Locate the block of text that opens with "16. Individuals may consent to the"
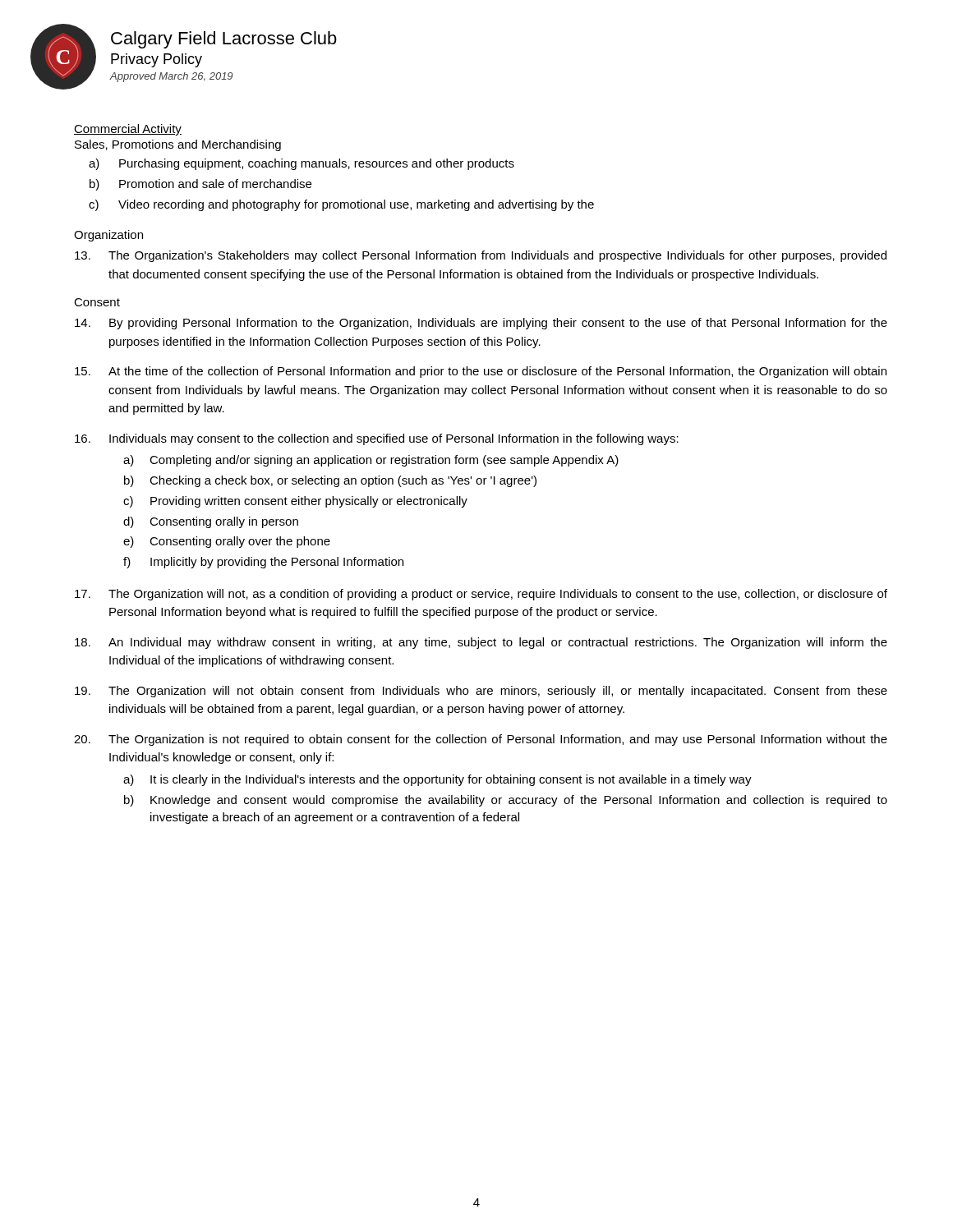This screenshot has width=953, height=1232. click(x=377, y=439)
